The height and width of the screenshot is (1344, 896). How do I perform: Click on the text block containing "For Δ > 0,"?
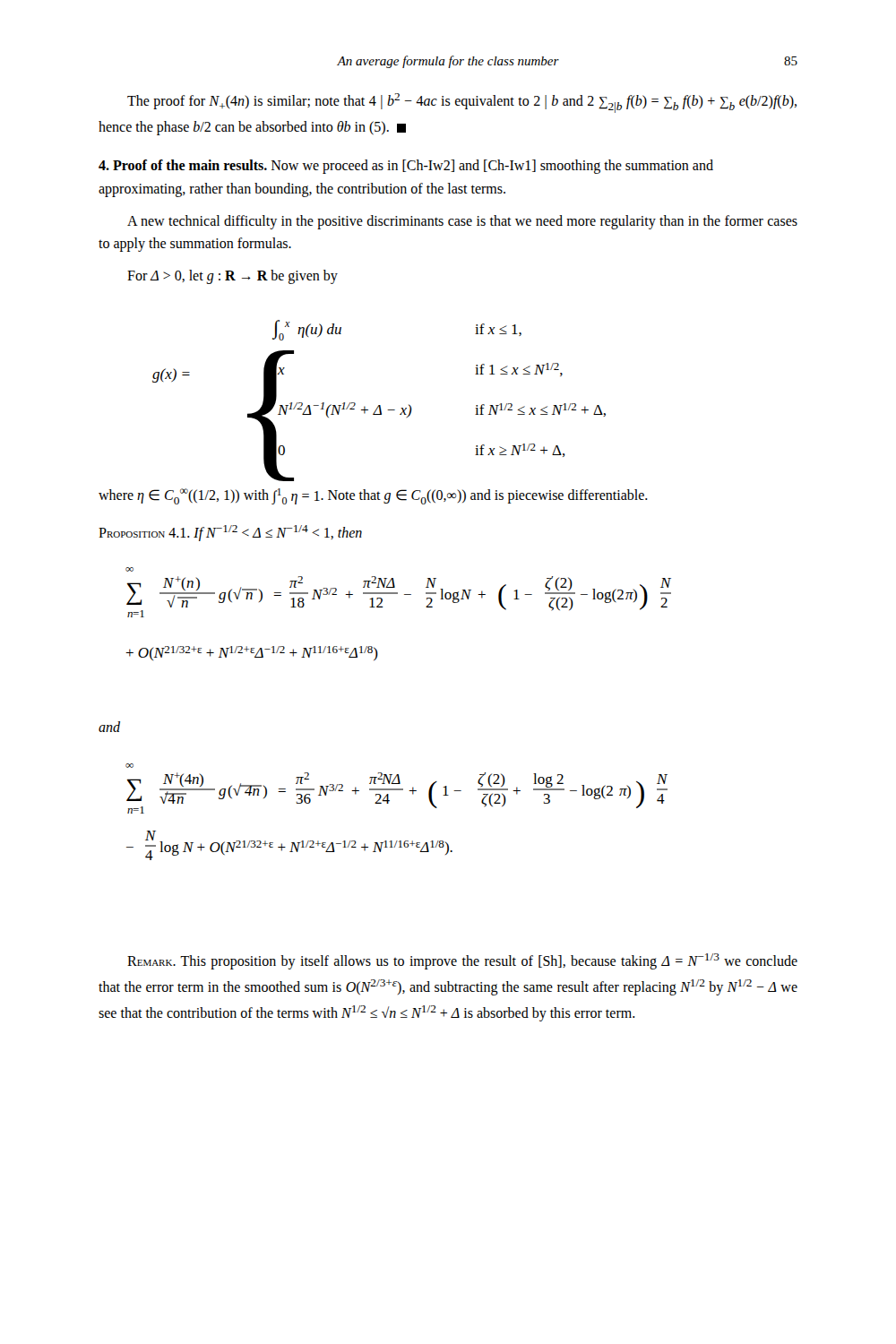point(233,277)
